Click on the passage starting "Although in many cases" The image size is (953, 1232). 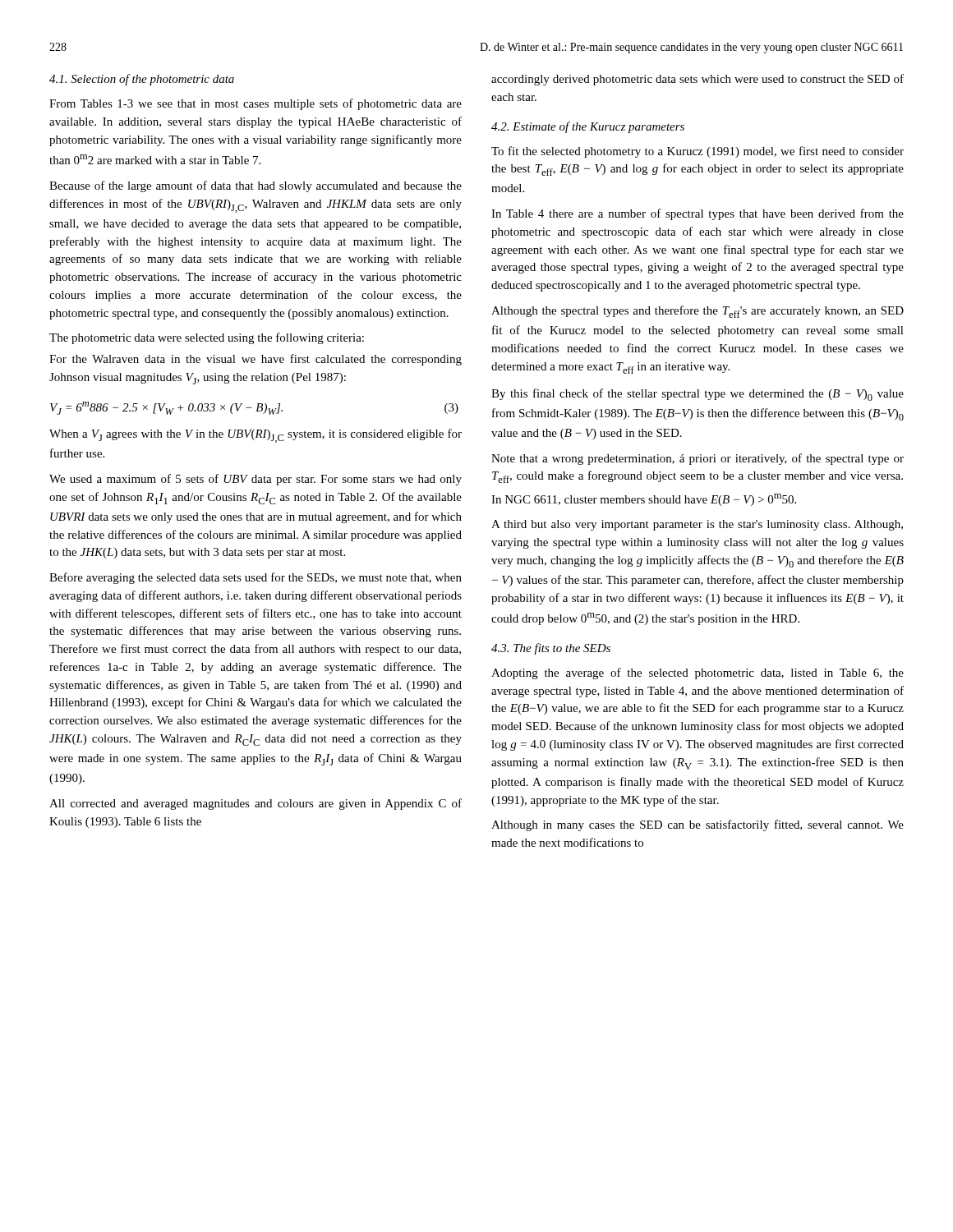[x=698, y=835]
